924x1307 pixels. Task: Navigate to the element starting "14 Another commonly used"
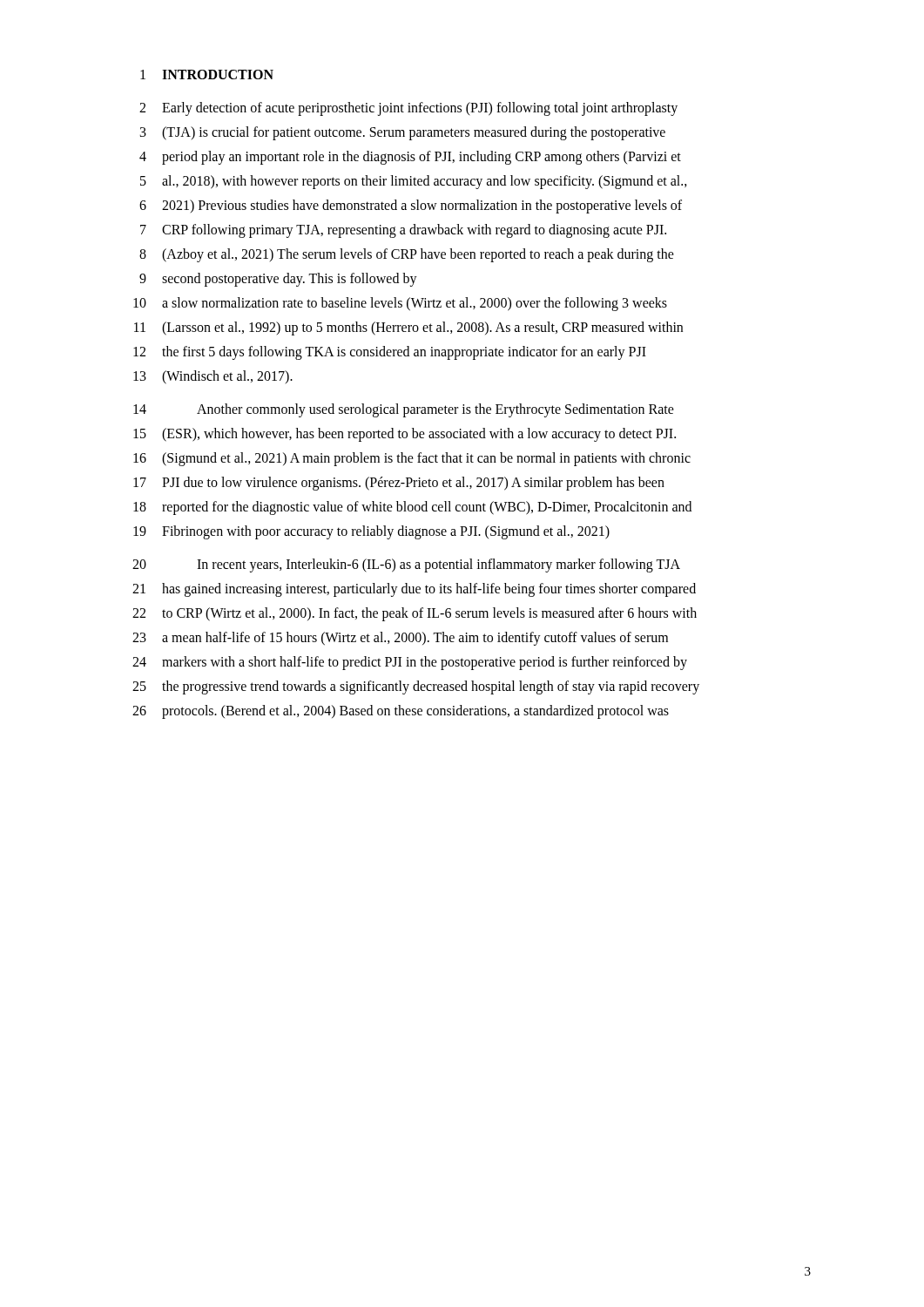tap(462, 410)
